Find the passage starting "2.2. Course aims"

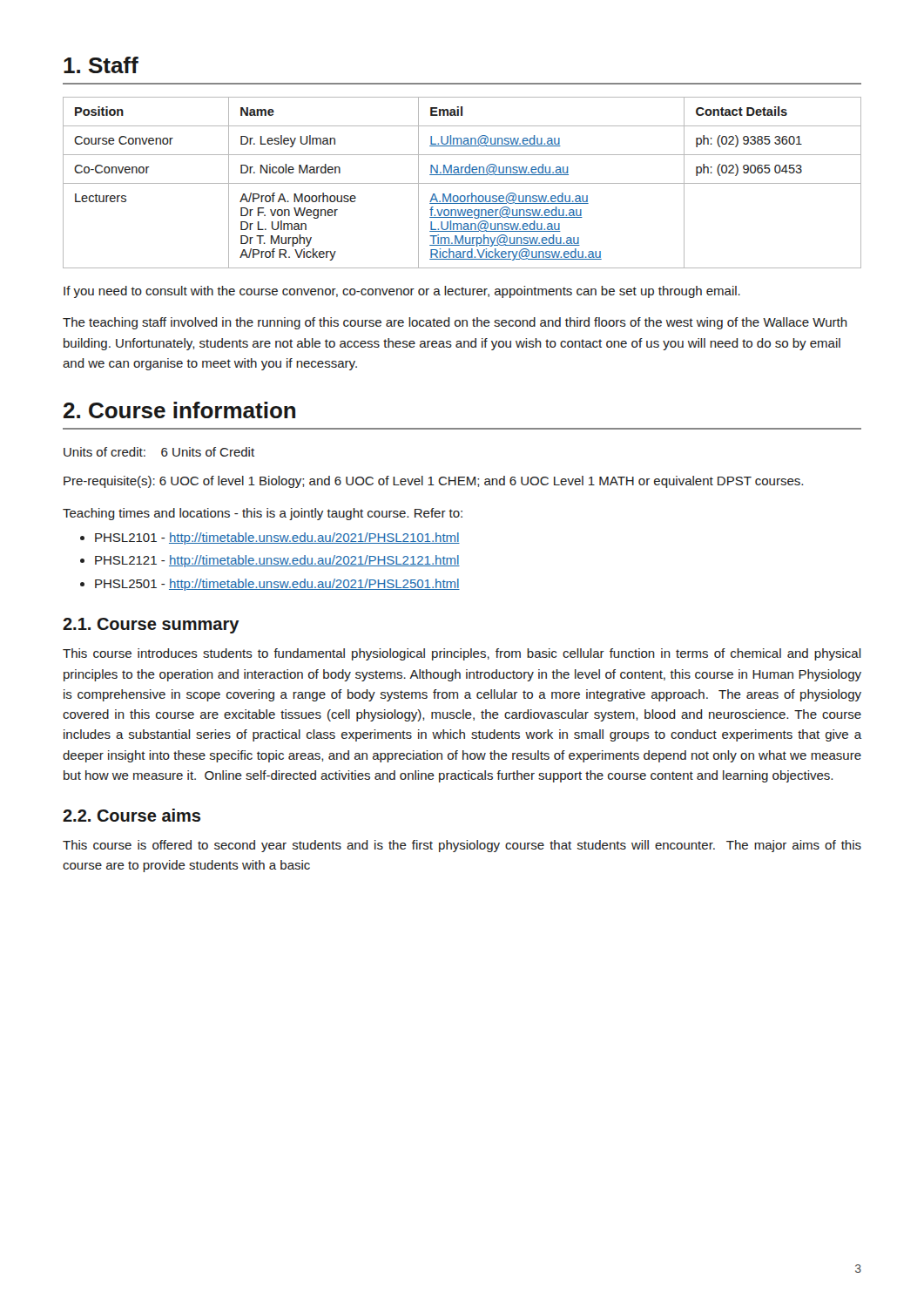(x=132, y=815)
